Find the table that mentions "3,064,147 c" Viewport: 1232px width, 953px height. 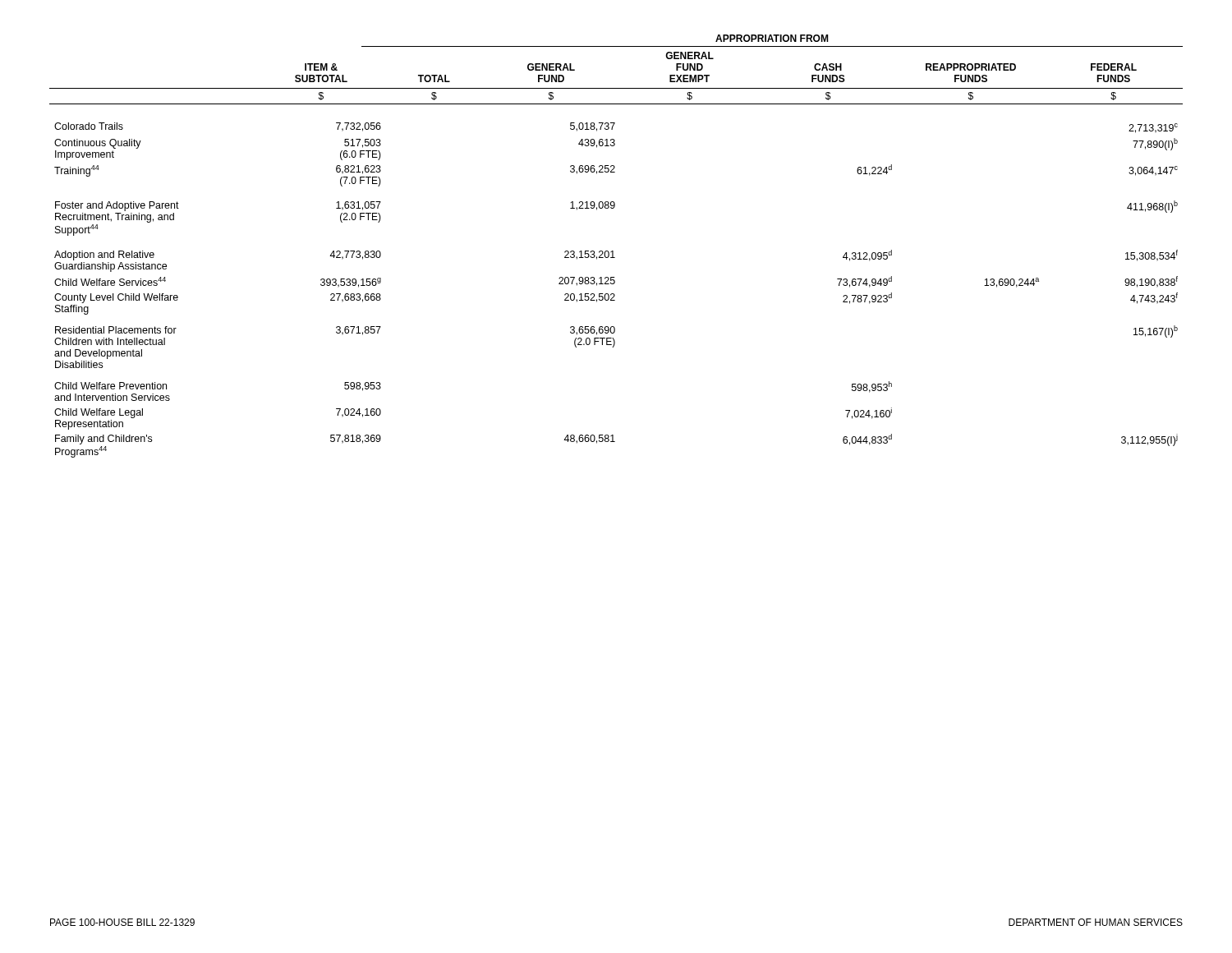pos(616,246)
